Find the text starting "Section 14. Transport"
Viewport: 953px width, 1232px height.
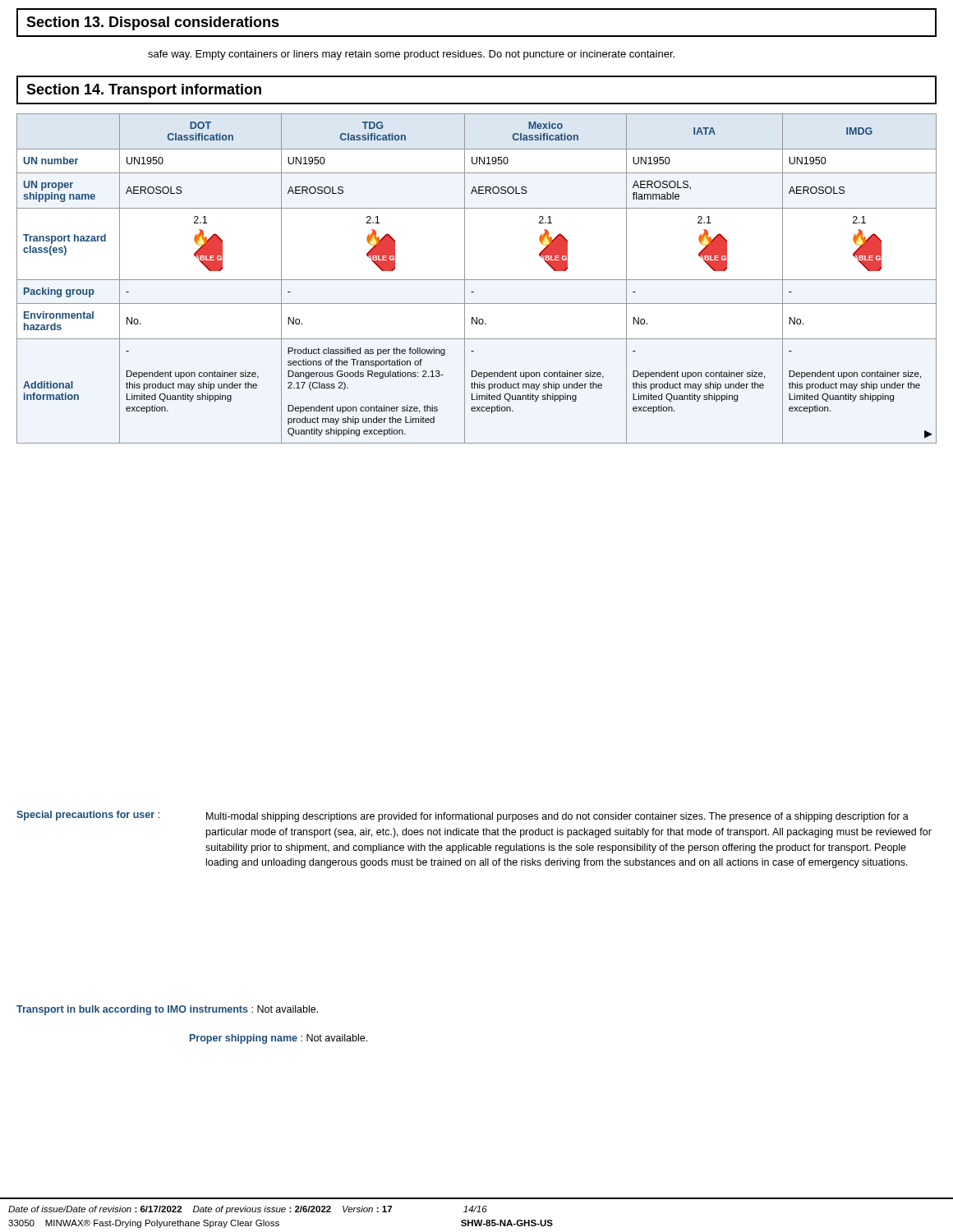click(x=476, y=90)
